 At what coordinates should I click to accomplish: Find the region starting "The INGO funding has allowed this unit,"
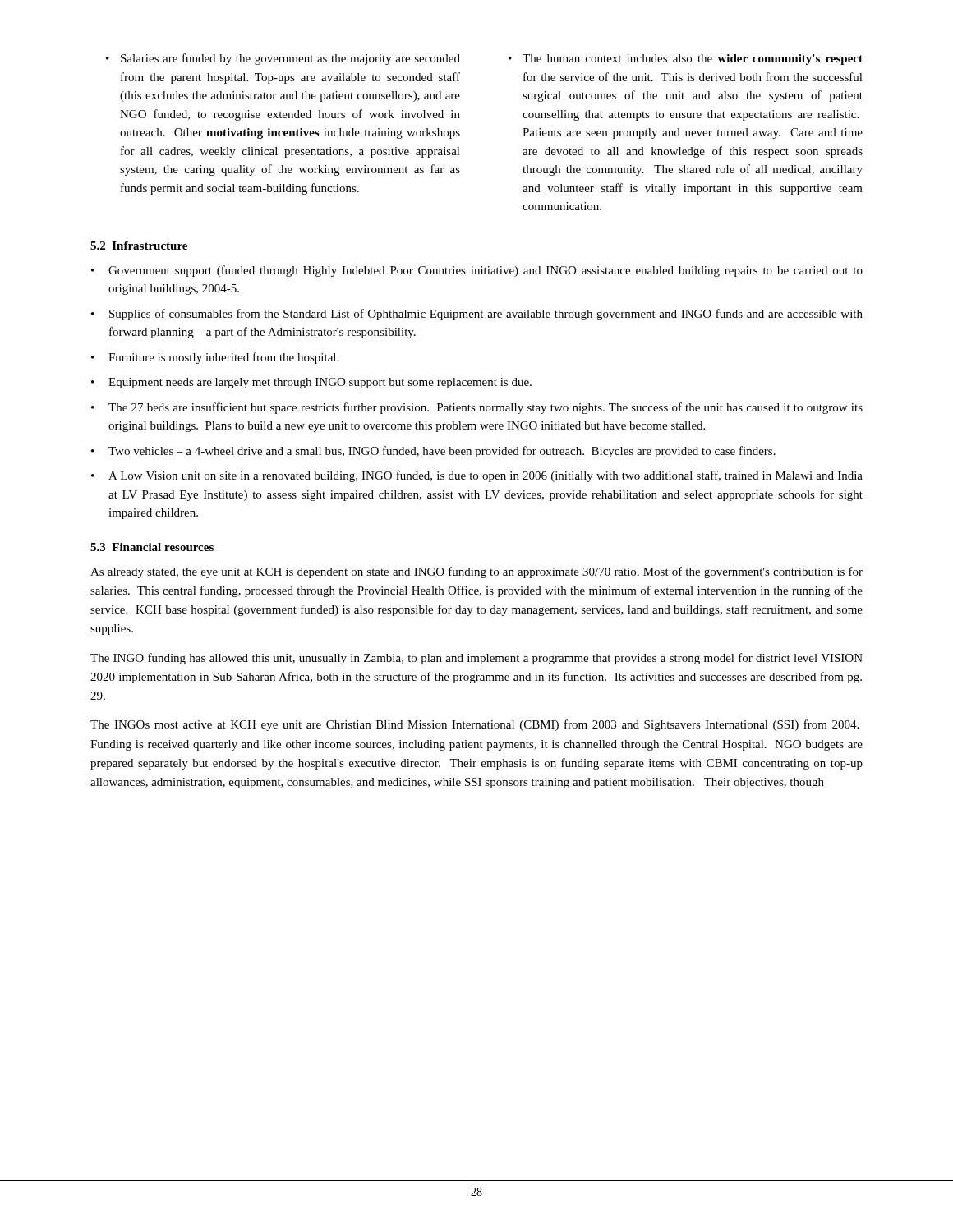[x=476, y=677]
